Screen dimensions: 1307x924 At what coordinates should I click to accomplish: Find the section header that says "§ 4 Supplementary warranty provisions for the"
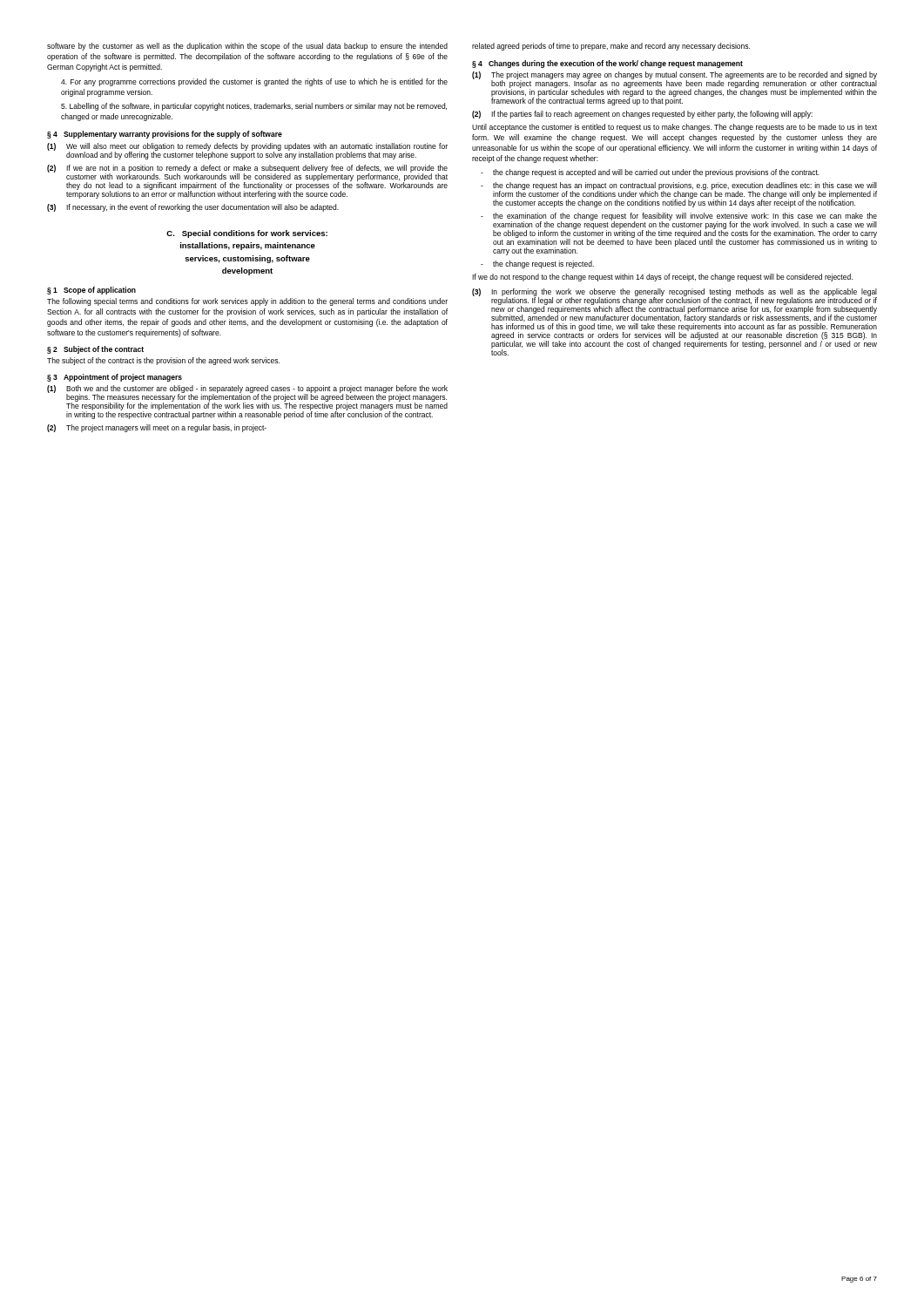tap(164, 134)
